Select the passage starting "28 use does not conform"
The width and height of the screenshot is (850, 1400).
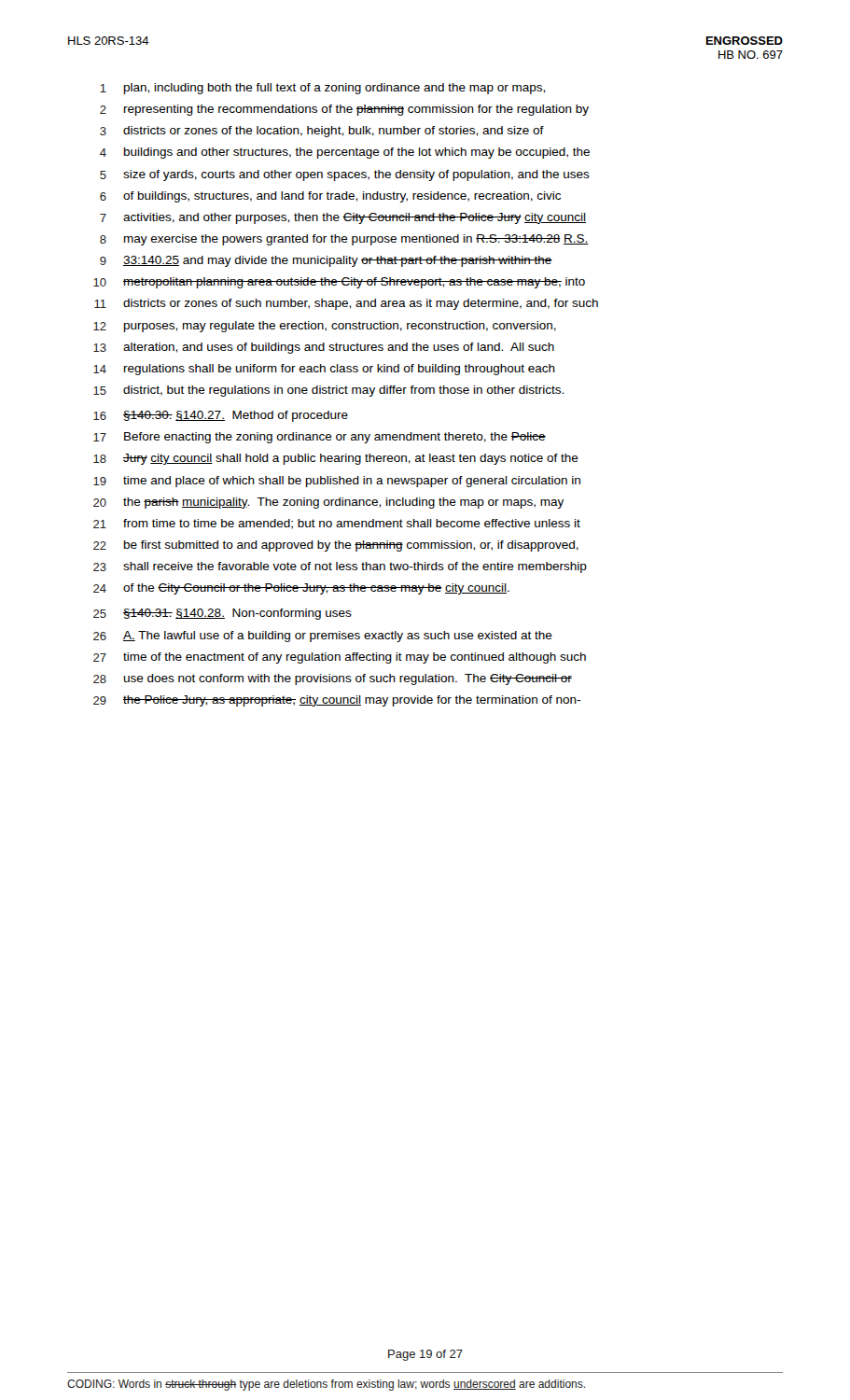point(425,679)
